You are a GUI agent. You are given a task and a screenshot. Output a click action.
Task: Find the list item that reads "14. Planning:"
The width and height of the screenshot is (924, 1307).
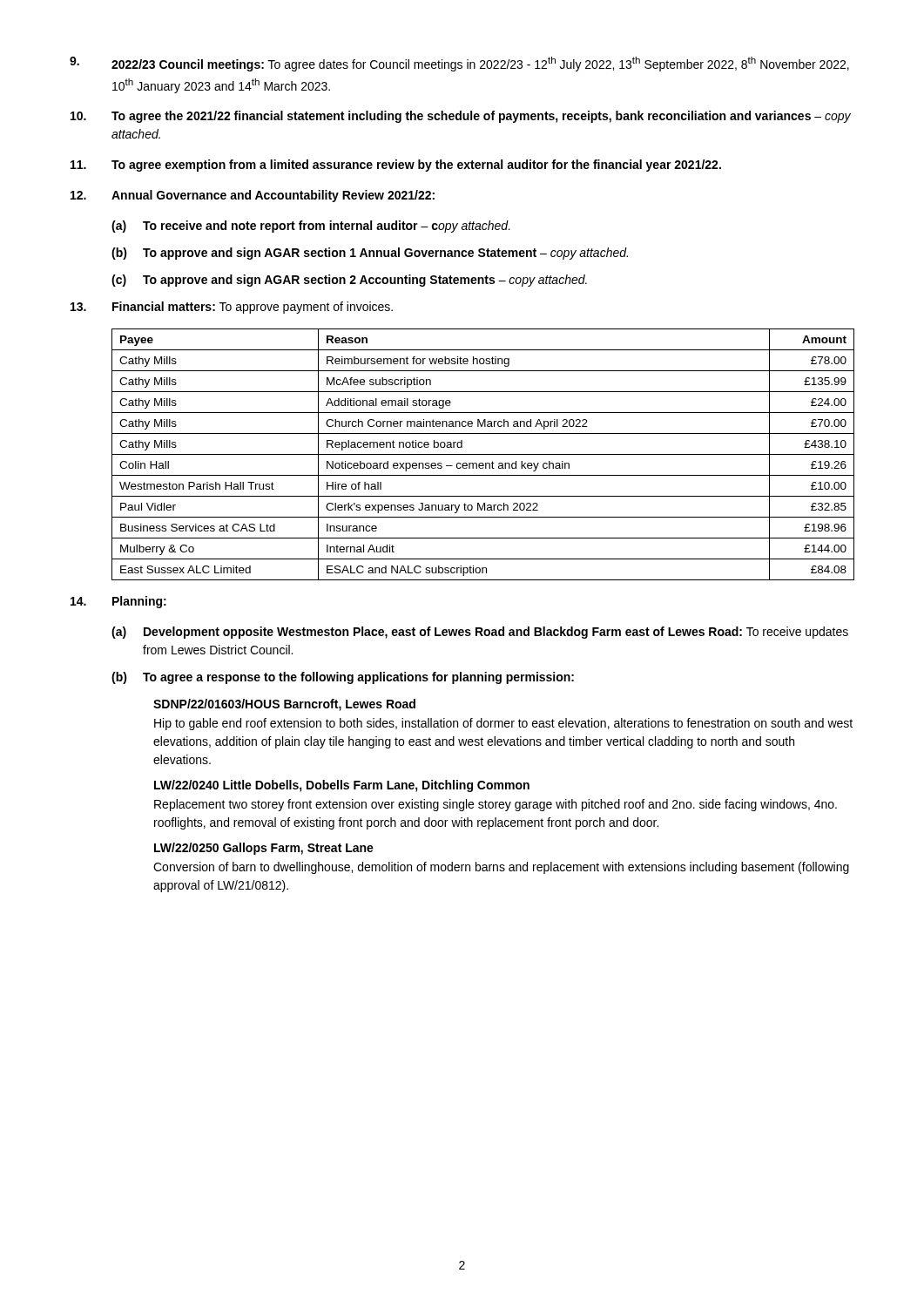118,602
